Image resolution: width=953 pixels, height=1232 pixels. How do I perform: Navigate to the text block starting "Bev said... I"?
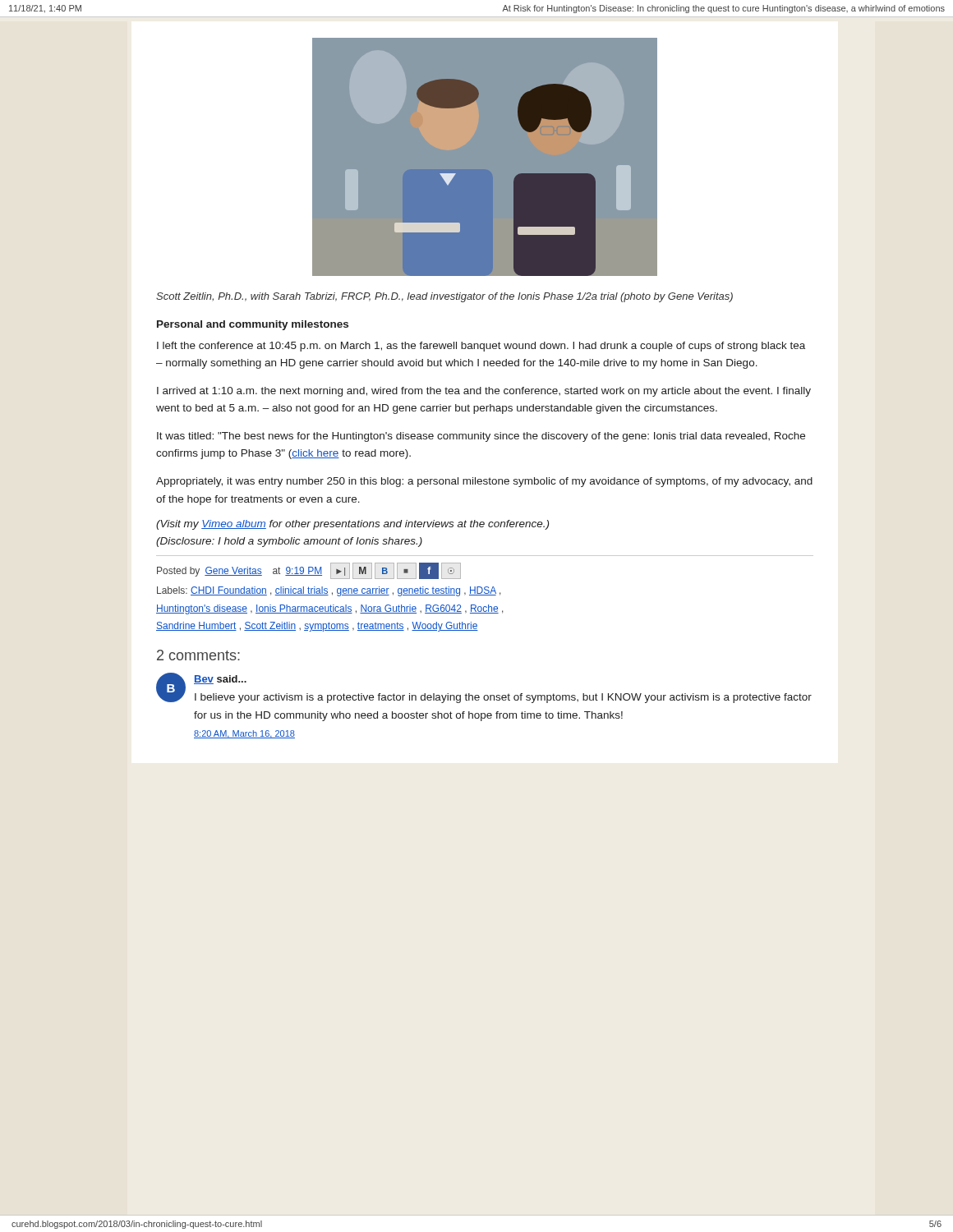pyautogui.click(x=504, y=706)
